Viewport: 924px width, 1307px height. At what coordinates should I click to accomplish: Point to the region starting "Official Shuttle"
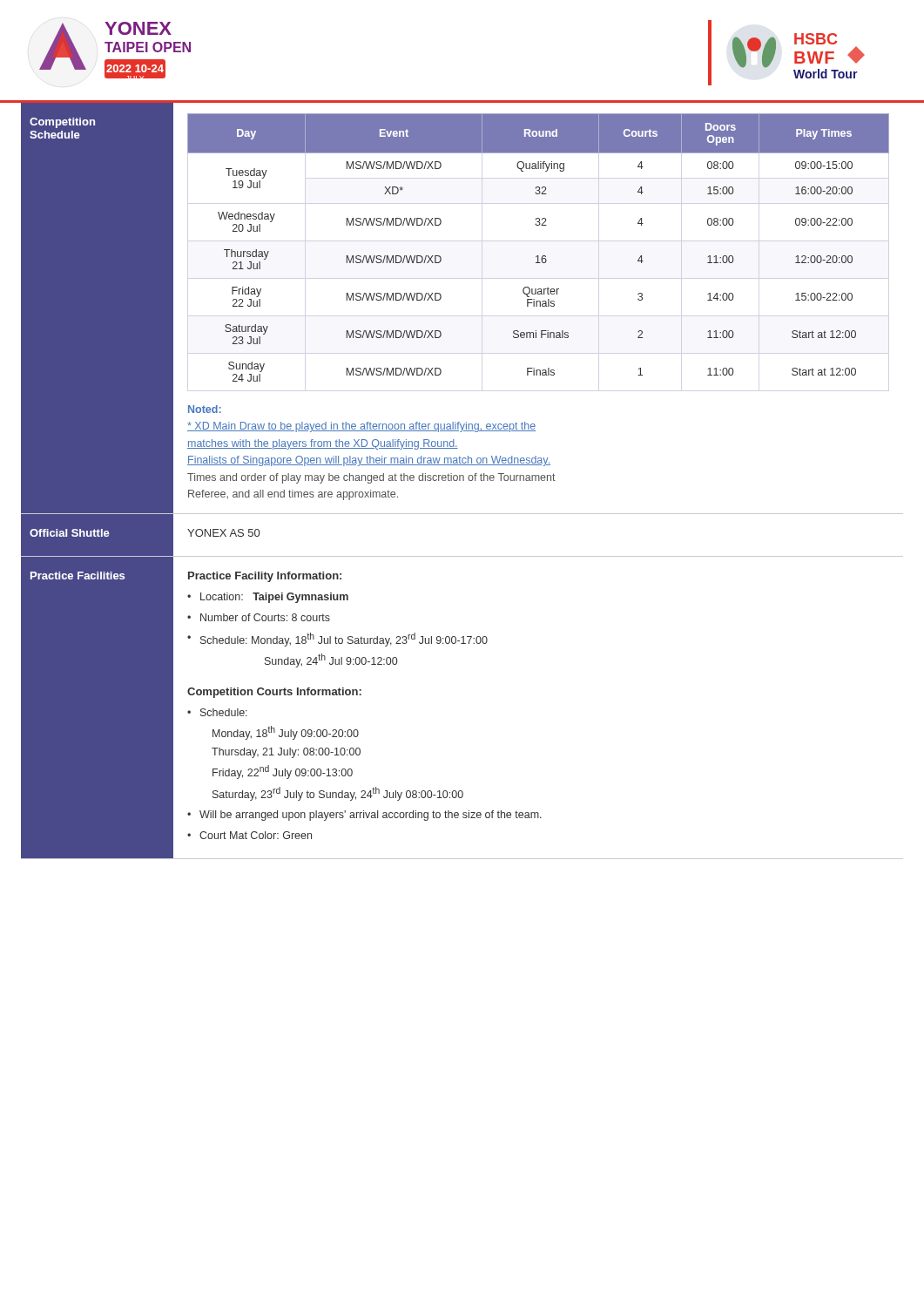click(70, 533)
